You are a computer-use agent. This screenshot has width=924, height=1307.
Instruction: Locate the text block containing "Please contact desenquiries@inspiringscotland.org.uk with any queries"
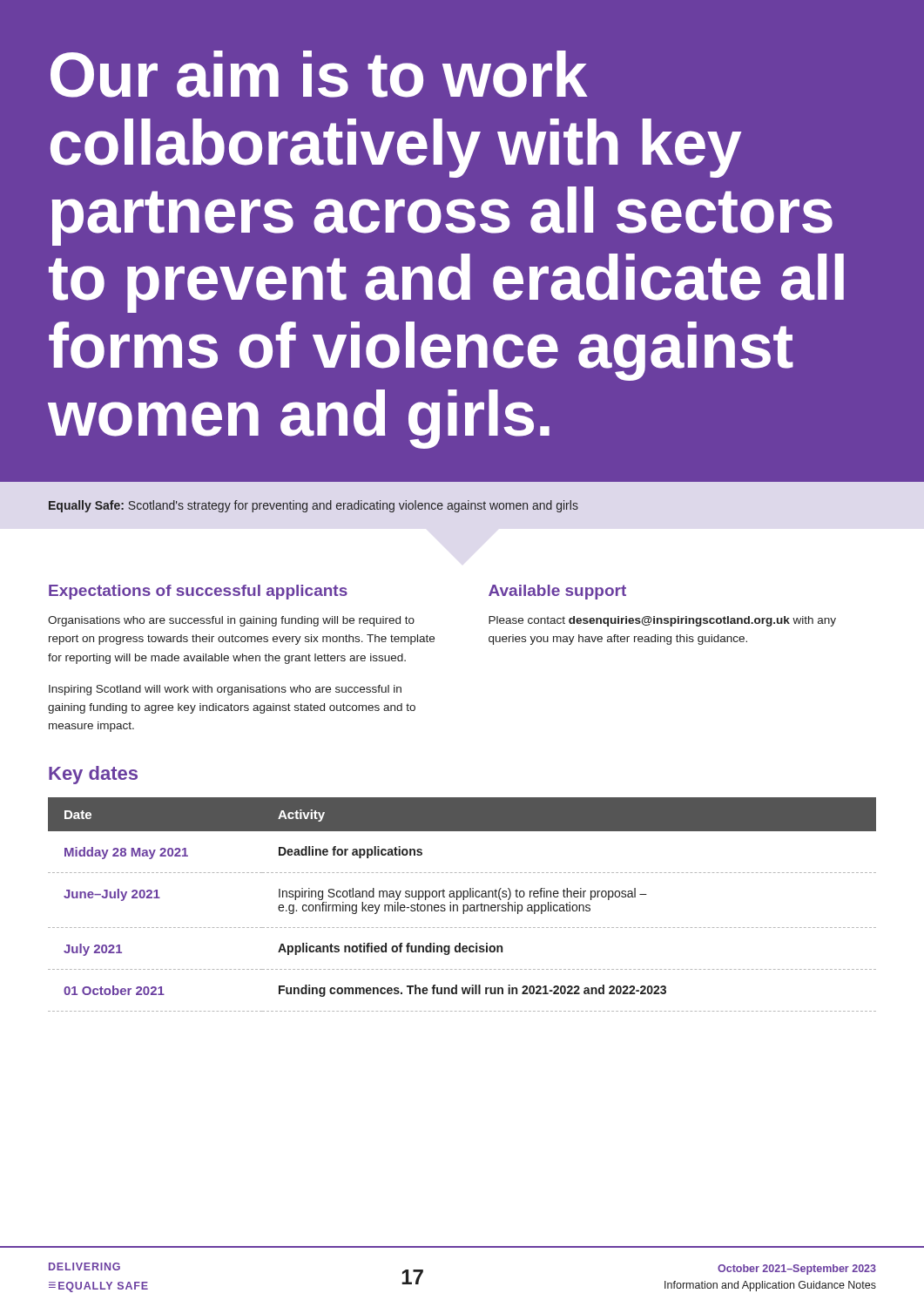click(x=682, y=630)
